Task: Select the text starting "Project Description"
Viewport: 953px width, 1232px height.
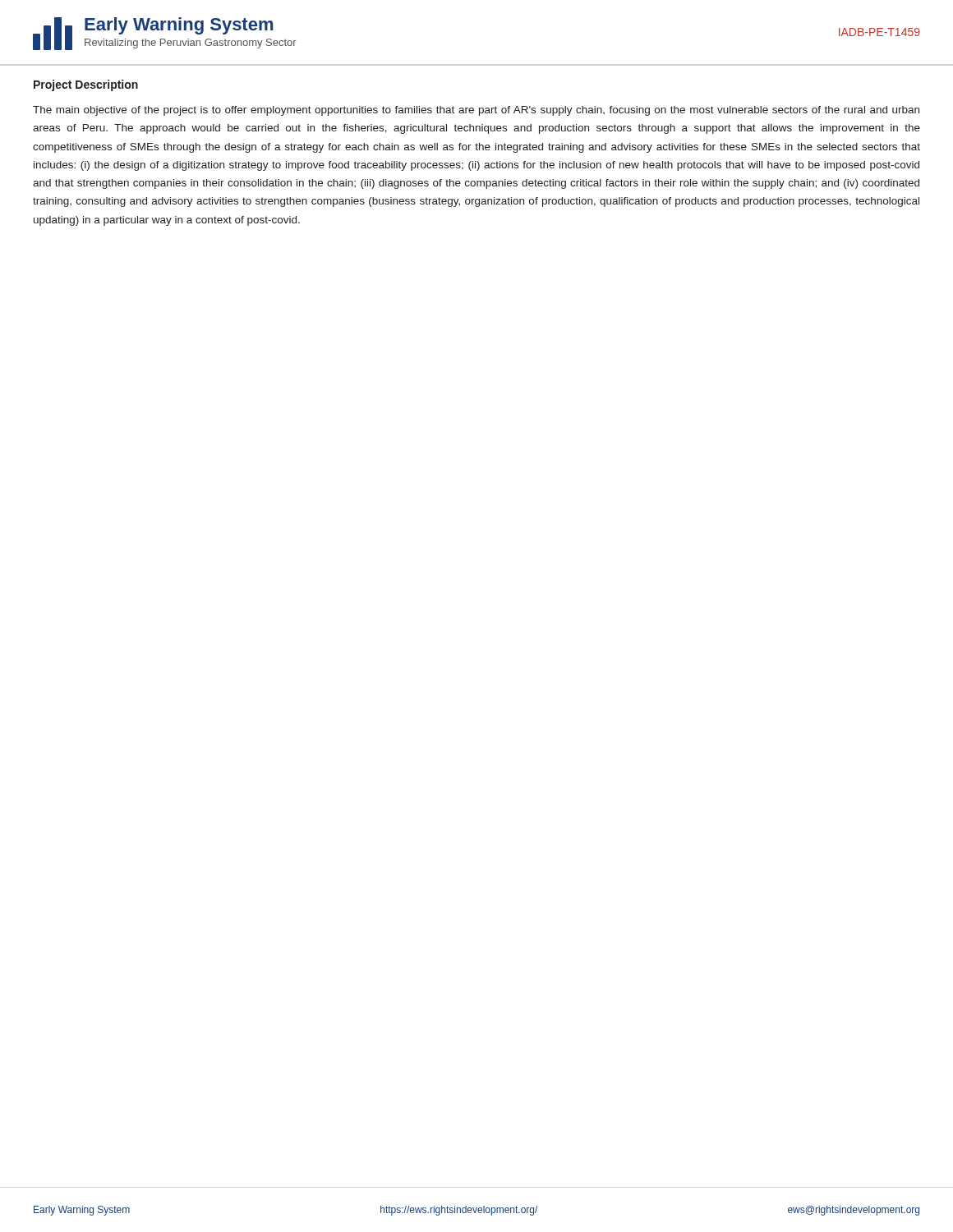Action: [86, 85]
